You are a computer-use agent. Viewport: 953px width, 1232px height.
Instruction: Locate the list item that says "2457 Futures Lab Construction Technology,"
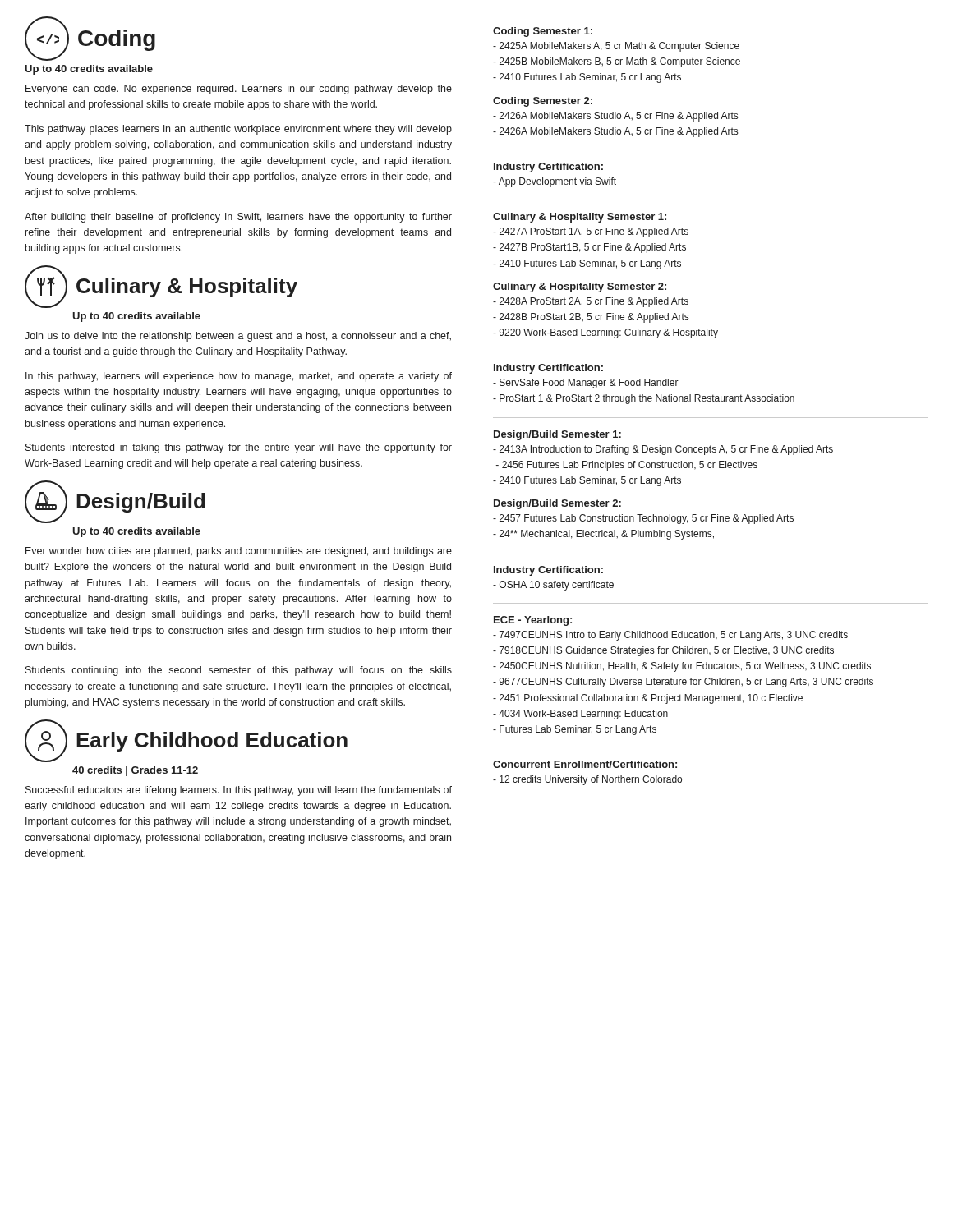(x=643, y=518)
